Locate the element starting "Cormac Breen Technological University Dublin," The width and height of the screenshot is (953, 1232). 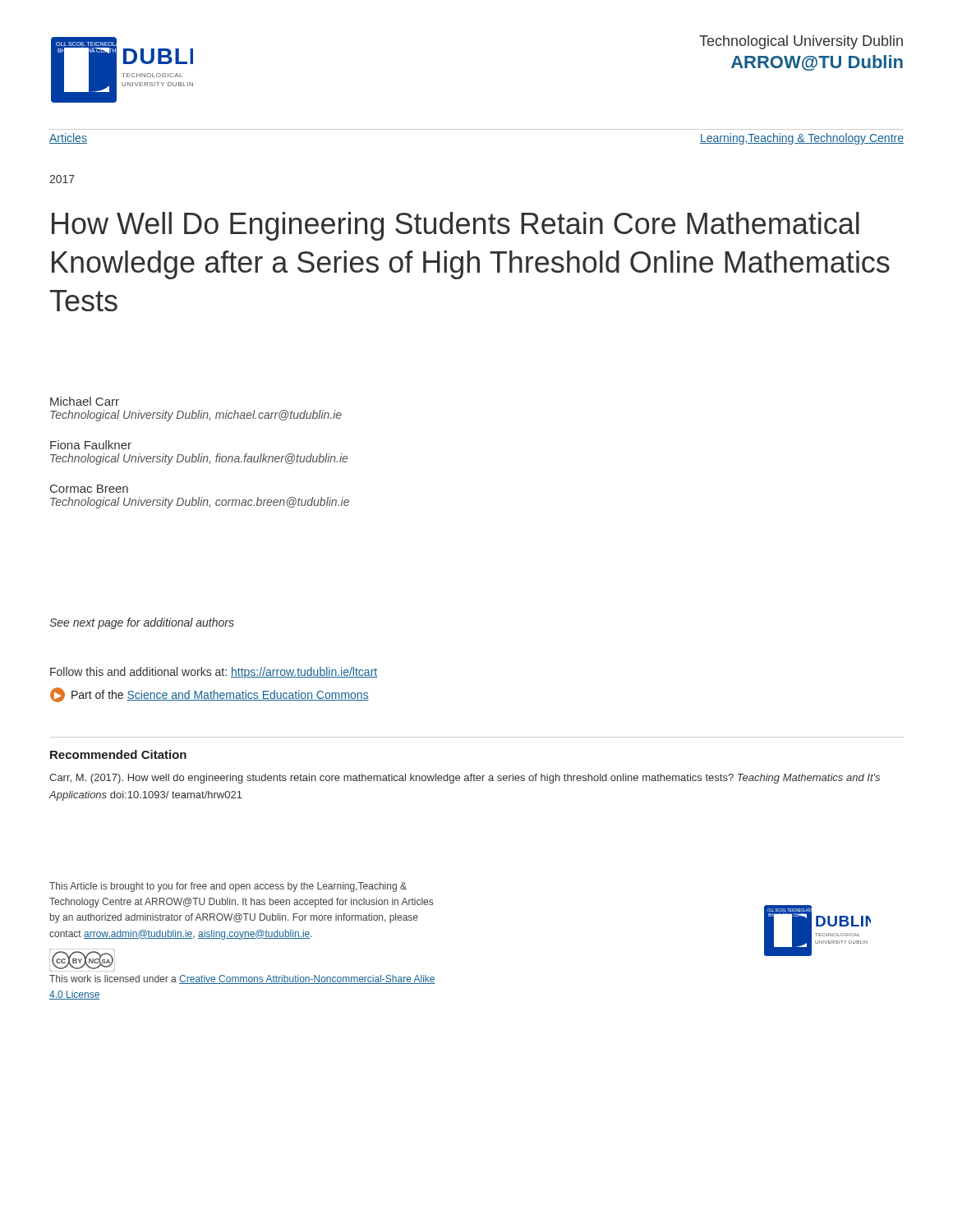click(x=199, y=495)
